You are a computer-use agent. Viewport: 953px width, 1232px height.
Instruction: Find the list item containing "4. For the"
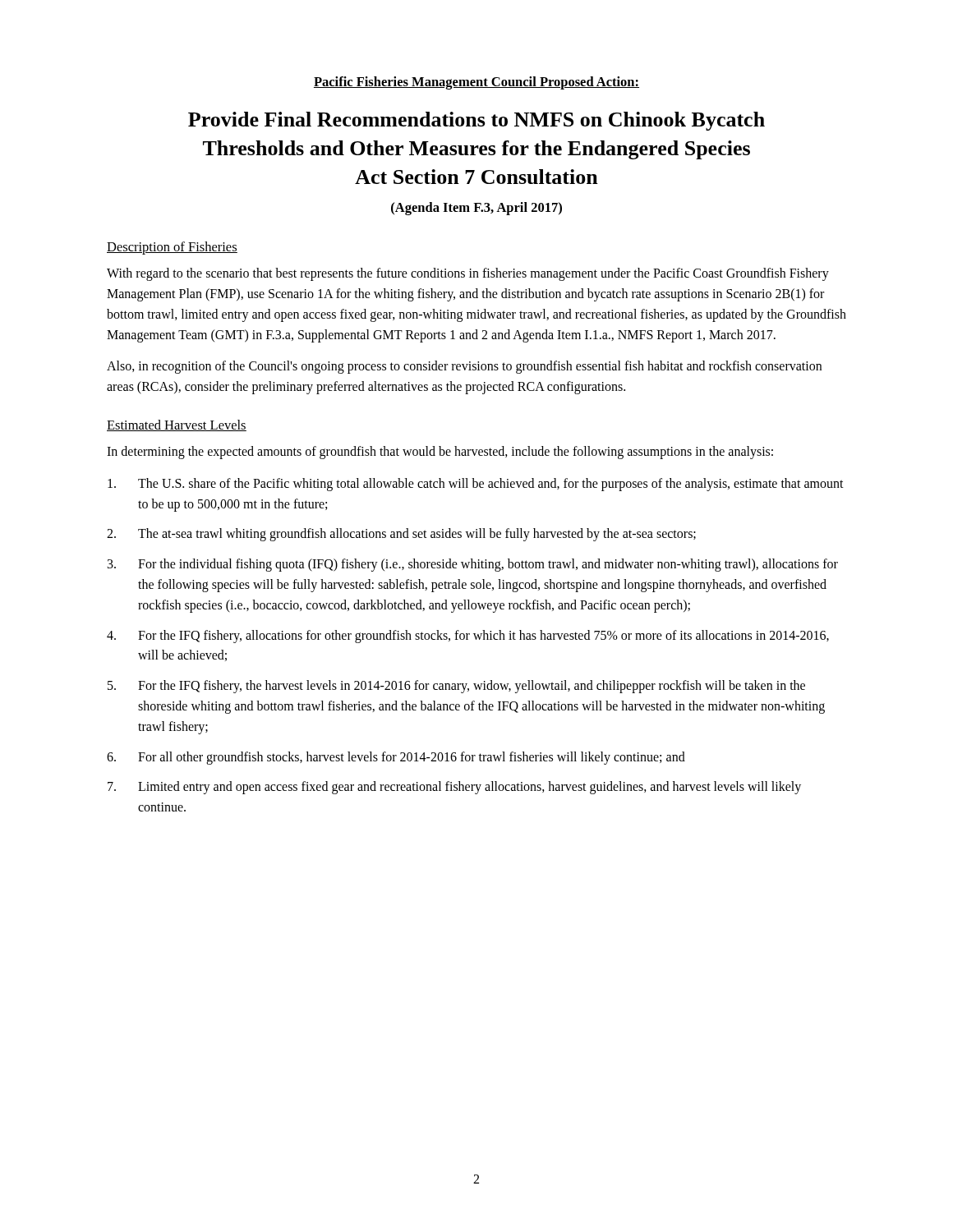476,646
